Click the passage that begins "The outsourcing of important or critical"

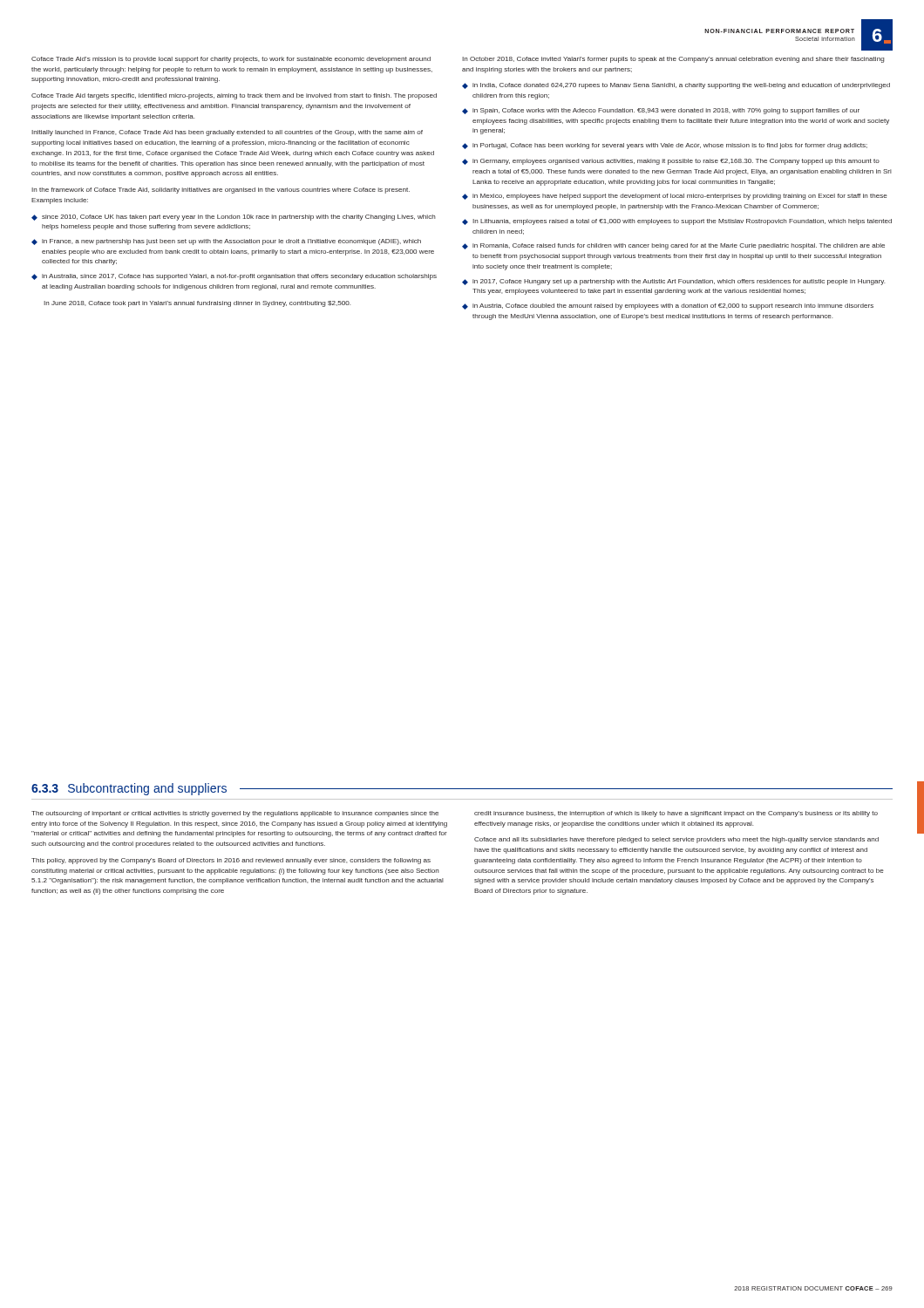[239, 828]
